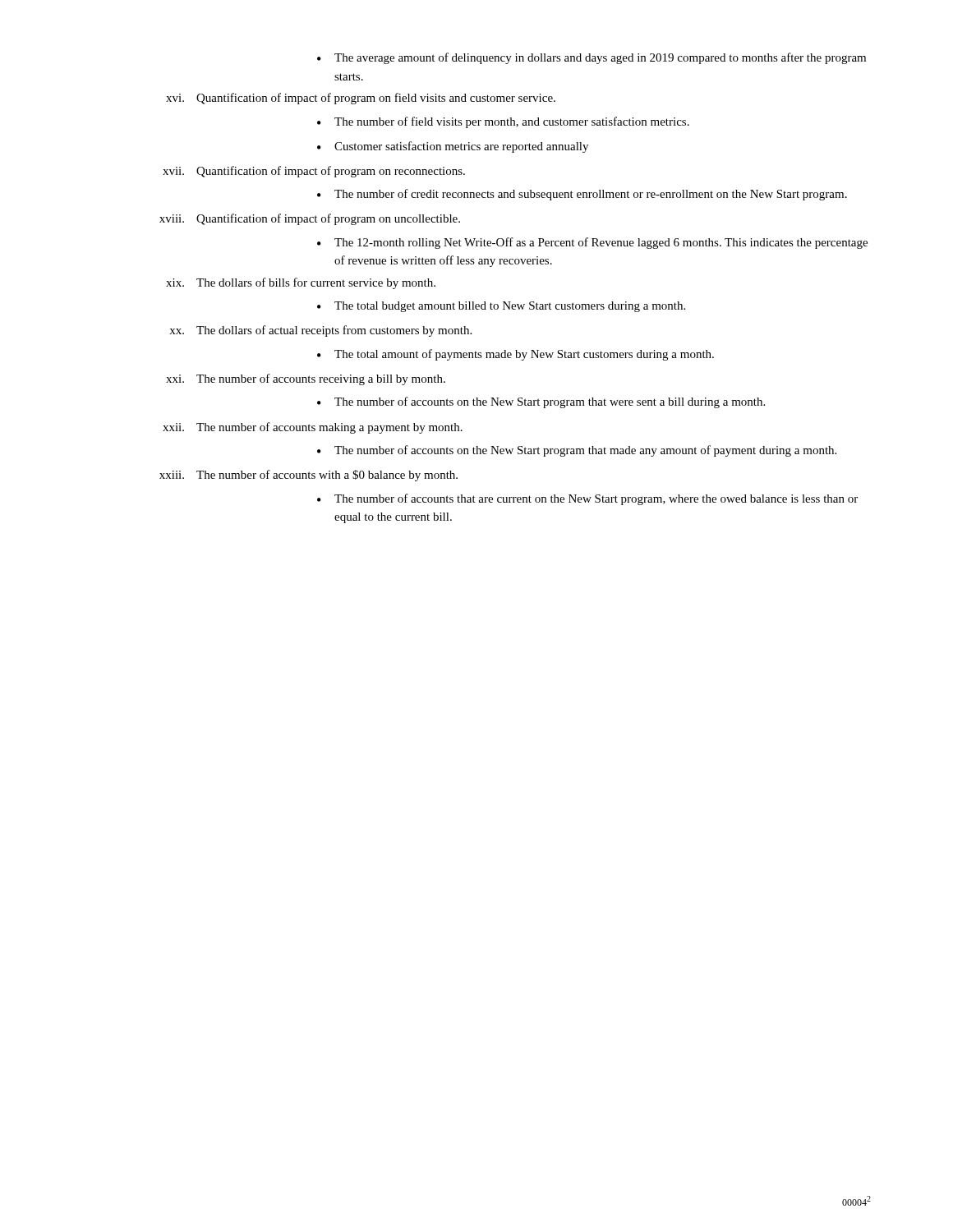Locate the block of text that opens with "xvi. Quantification of impact of program"
This screenshot has height=1232, width=953.
[499, 98]
